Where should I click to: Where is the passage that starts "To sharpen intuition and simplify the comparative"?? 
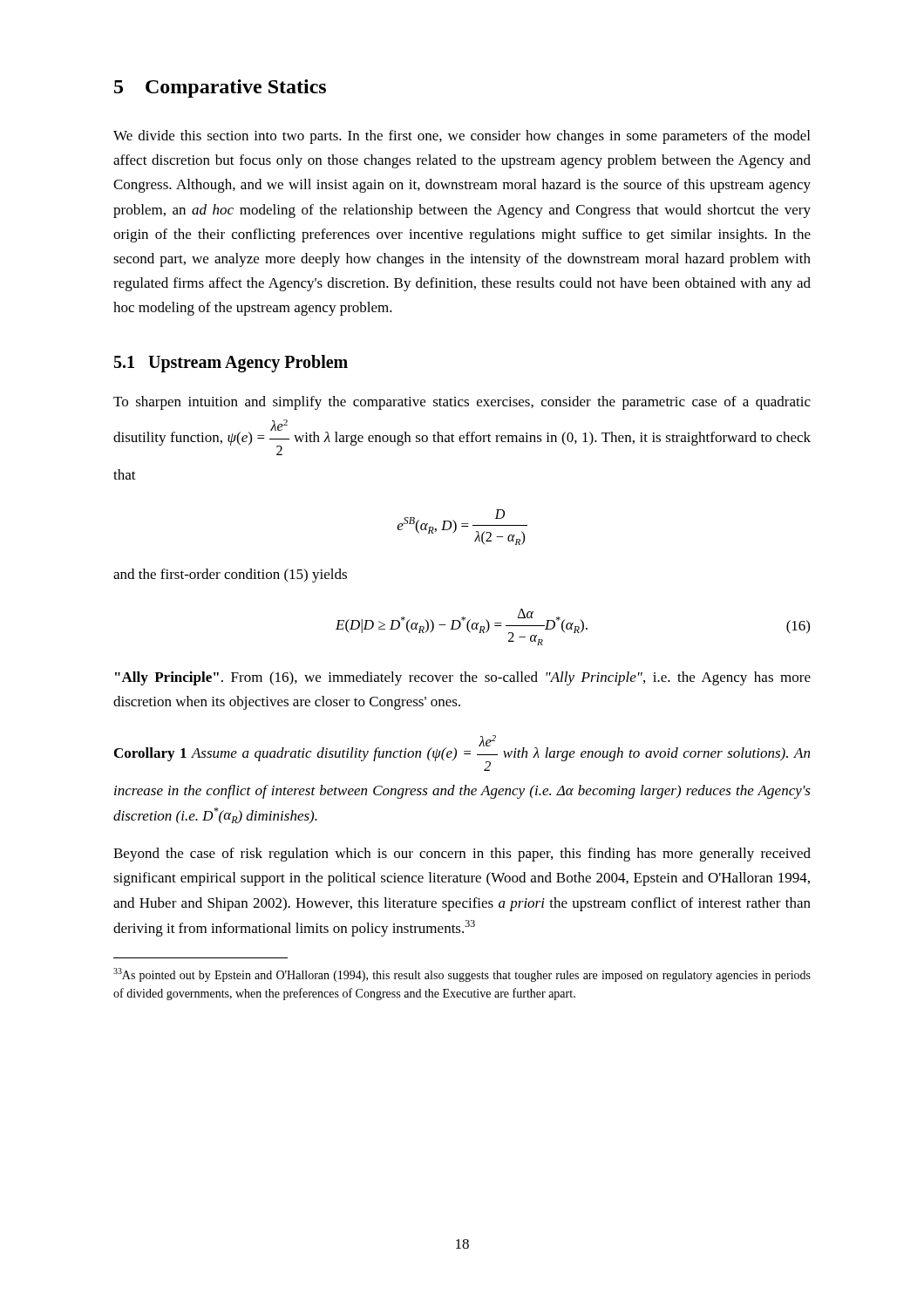tap(462, 438)
